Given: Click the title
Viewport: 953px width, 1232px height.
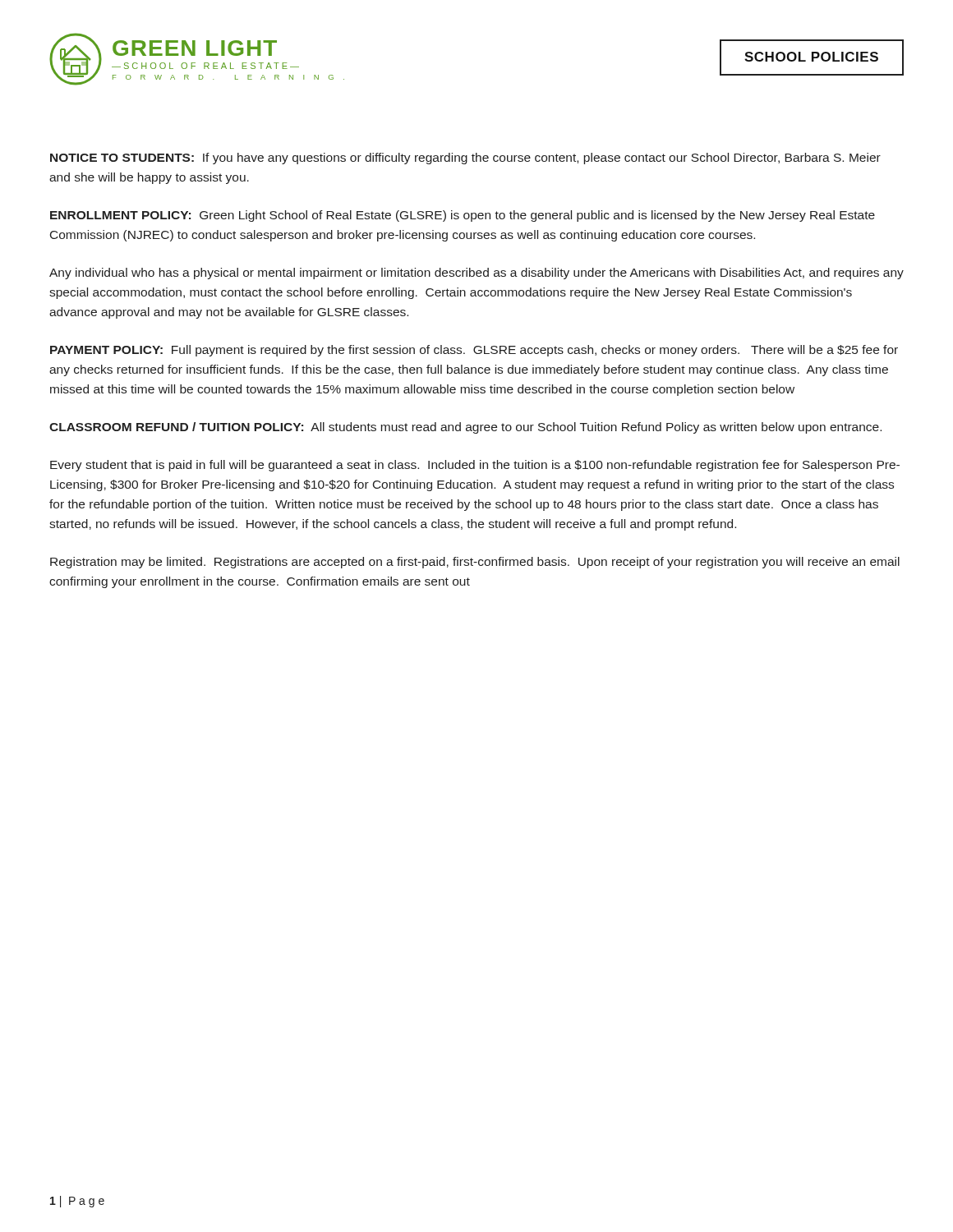Looking at the screenshot, I should click(x=812, y=57).
